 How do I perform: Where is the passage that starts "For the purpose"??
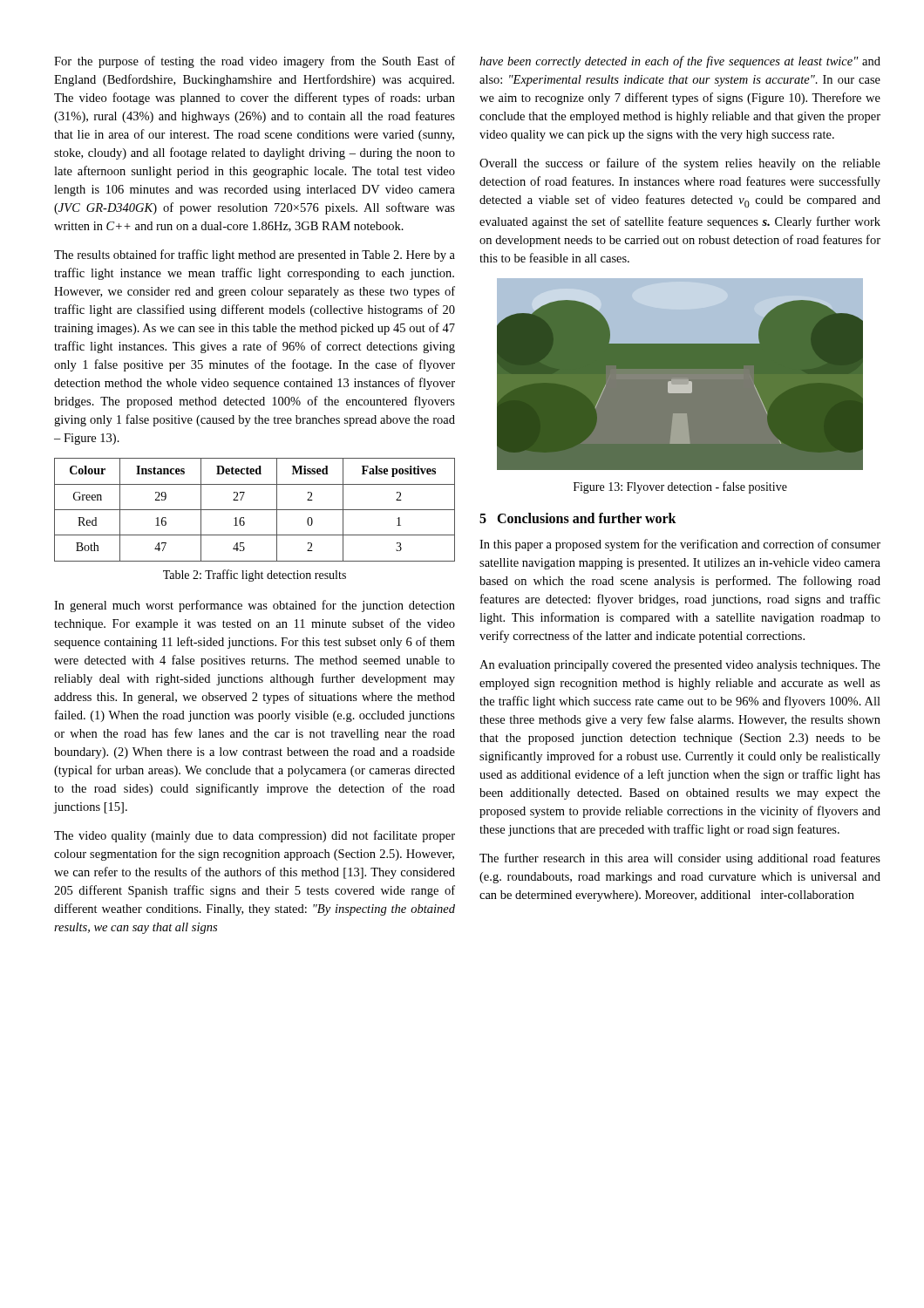(255, 144)
